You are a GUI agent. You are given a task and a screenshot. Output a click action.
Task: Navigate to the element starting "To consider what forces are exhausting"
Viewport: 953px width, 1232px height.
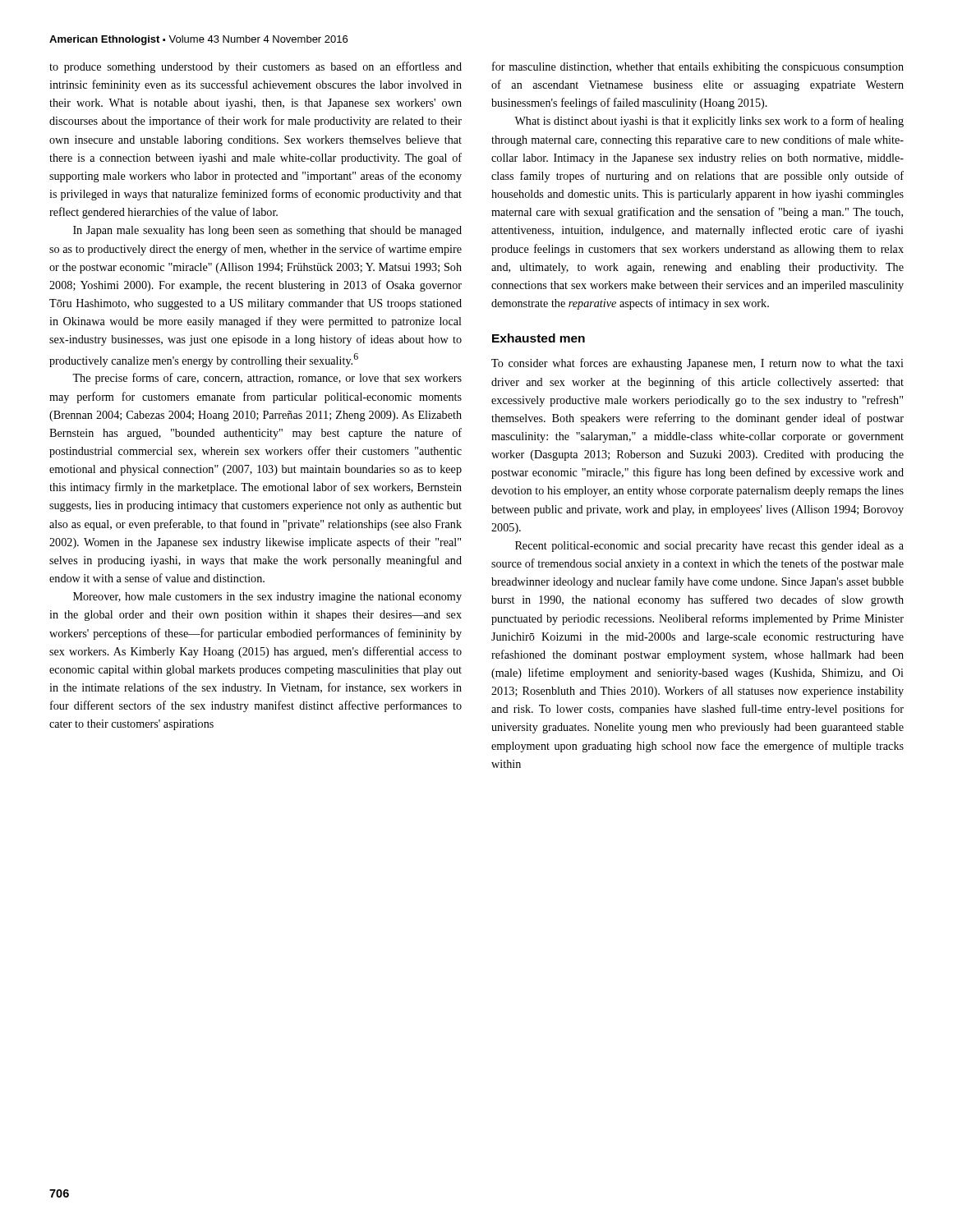[698, 445]
